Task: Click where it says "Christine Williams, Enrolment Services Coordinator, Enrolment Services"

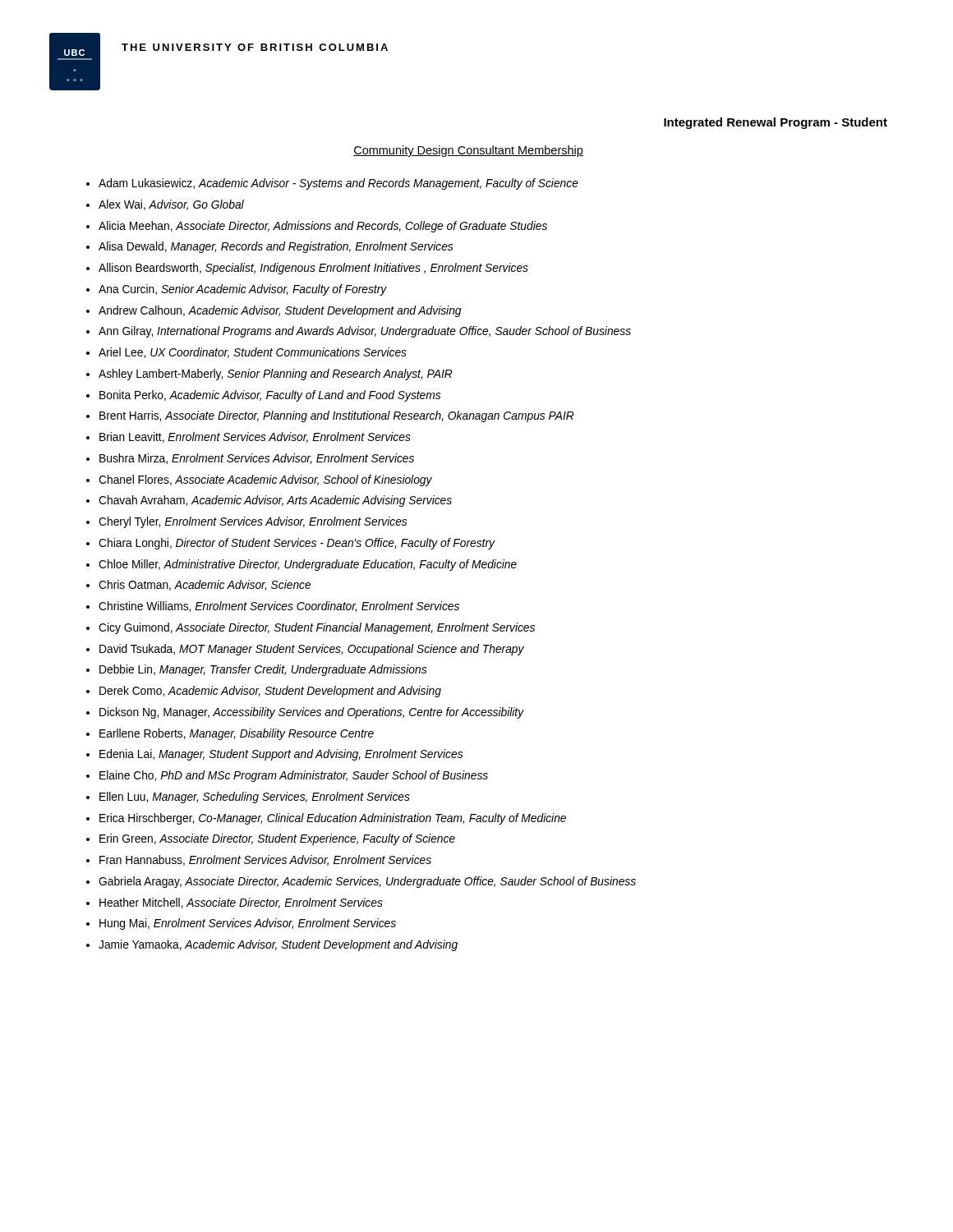Action: (279, 607)
